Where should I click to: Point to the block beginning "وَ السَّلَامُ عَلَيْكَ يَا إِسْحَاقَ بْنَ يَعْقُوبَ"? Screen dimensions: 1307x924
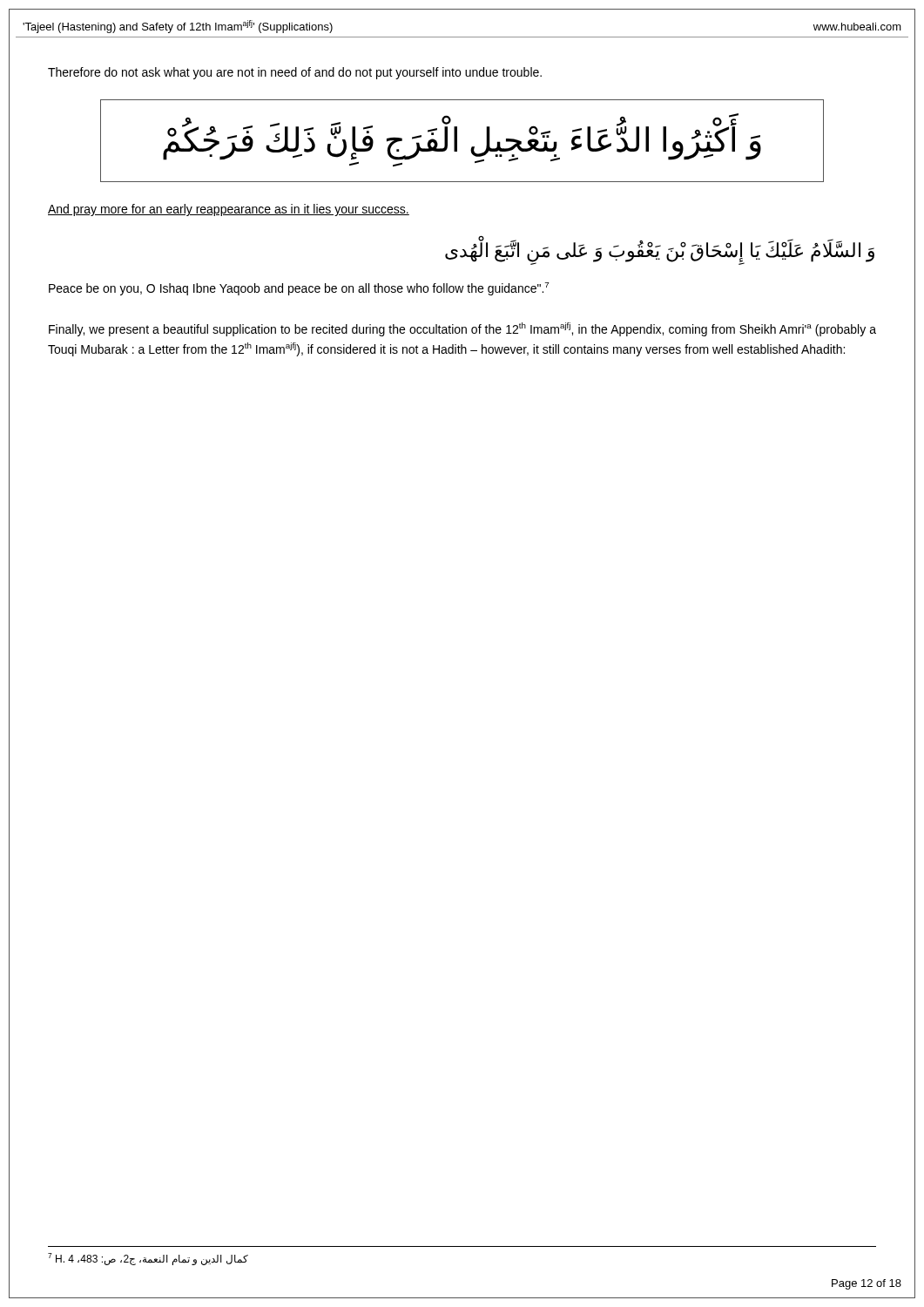(462, 251)
